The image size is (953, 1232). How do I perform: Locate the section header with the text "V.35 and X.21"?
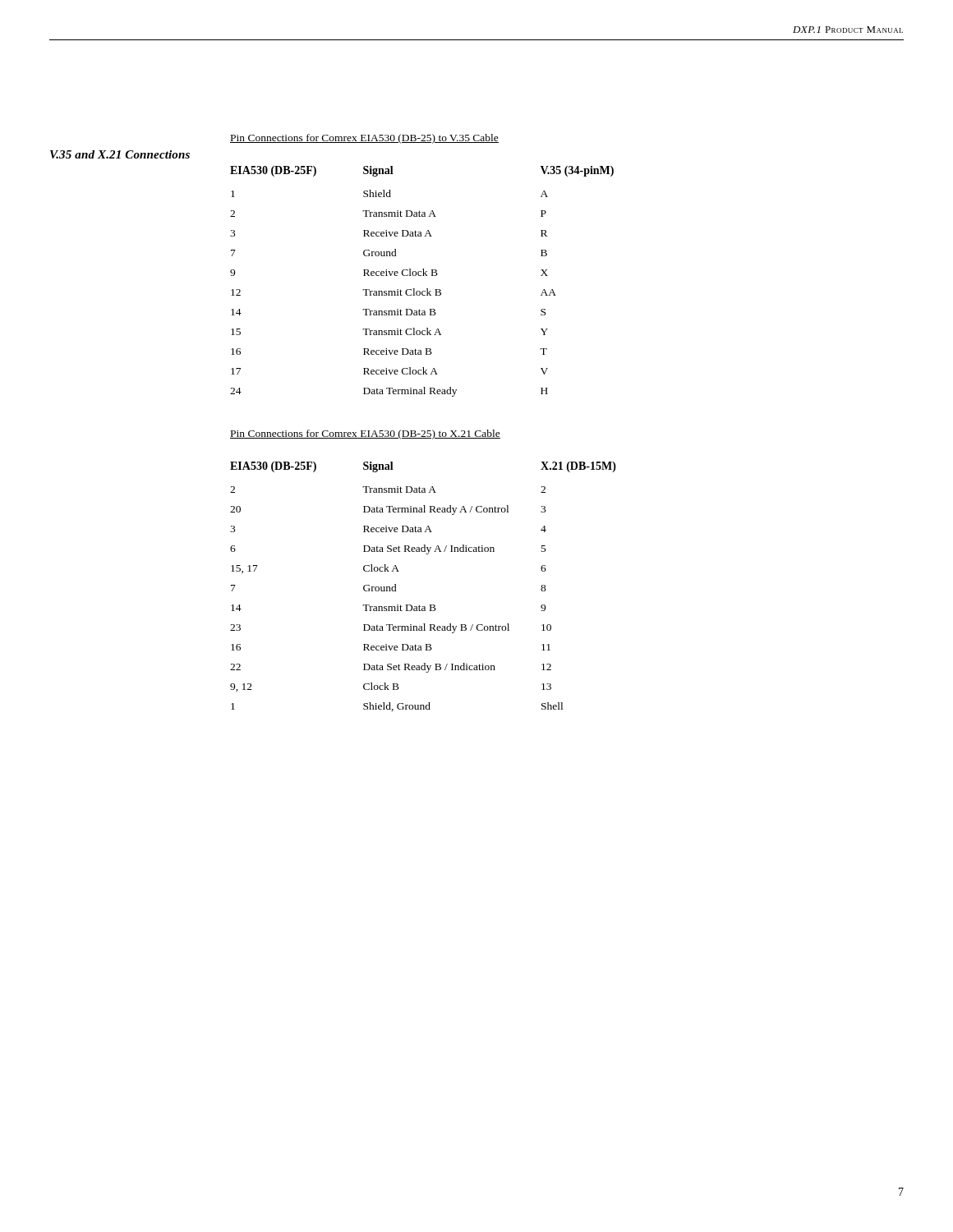[x=120, y=154]
